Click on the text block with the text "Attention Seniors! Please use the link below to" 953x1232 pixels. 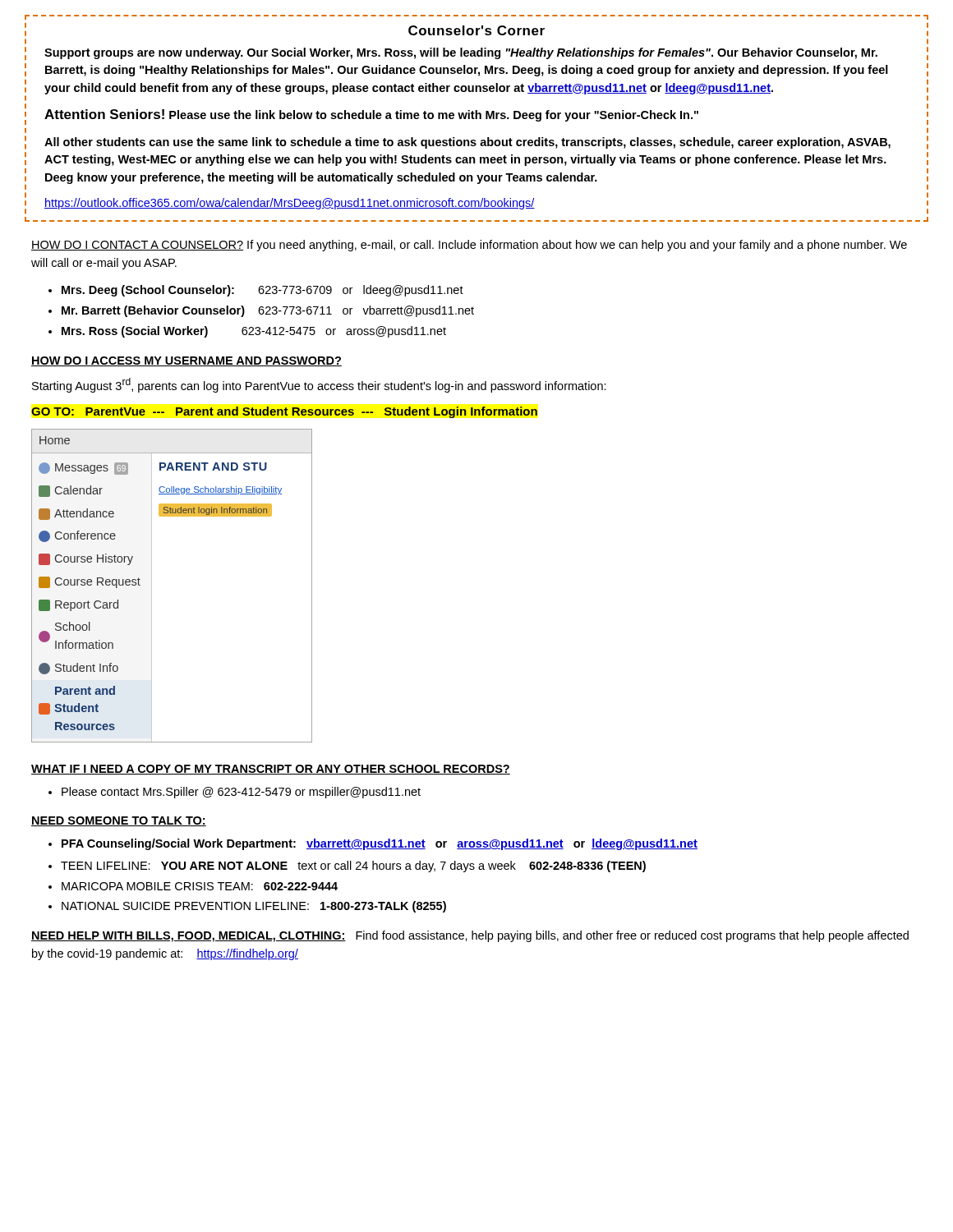372,115
